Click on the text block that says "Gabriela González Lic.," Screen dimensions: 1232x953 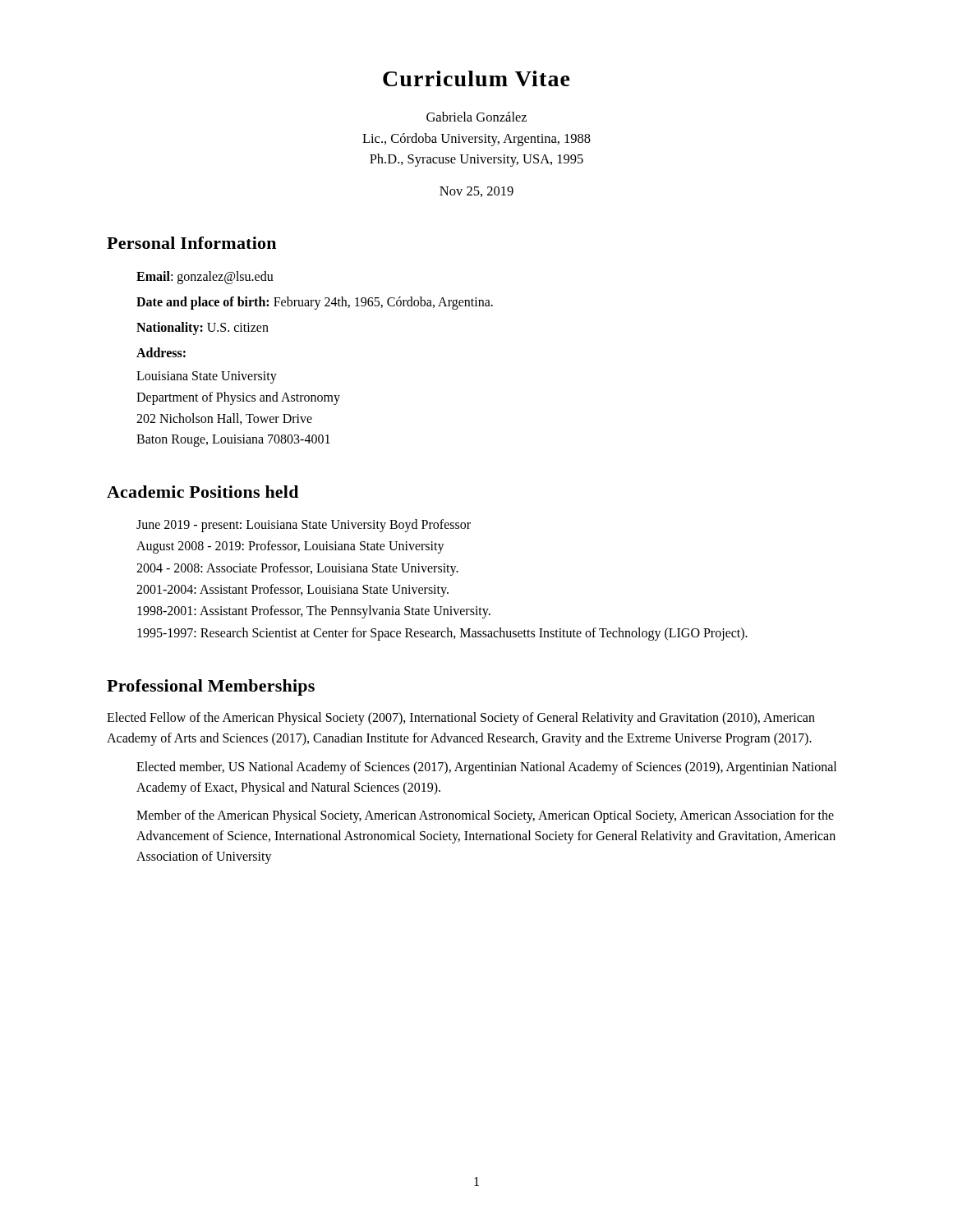pos(476,138)
